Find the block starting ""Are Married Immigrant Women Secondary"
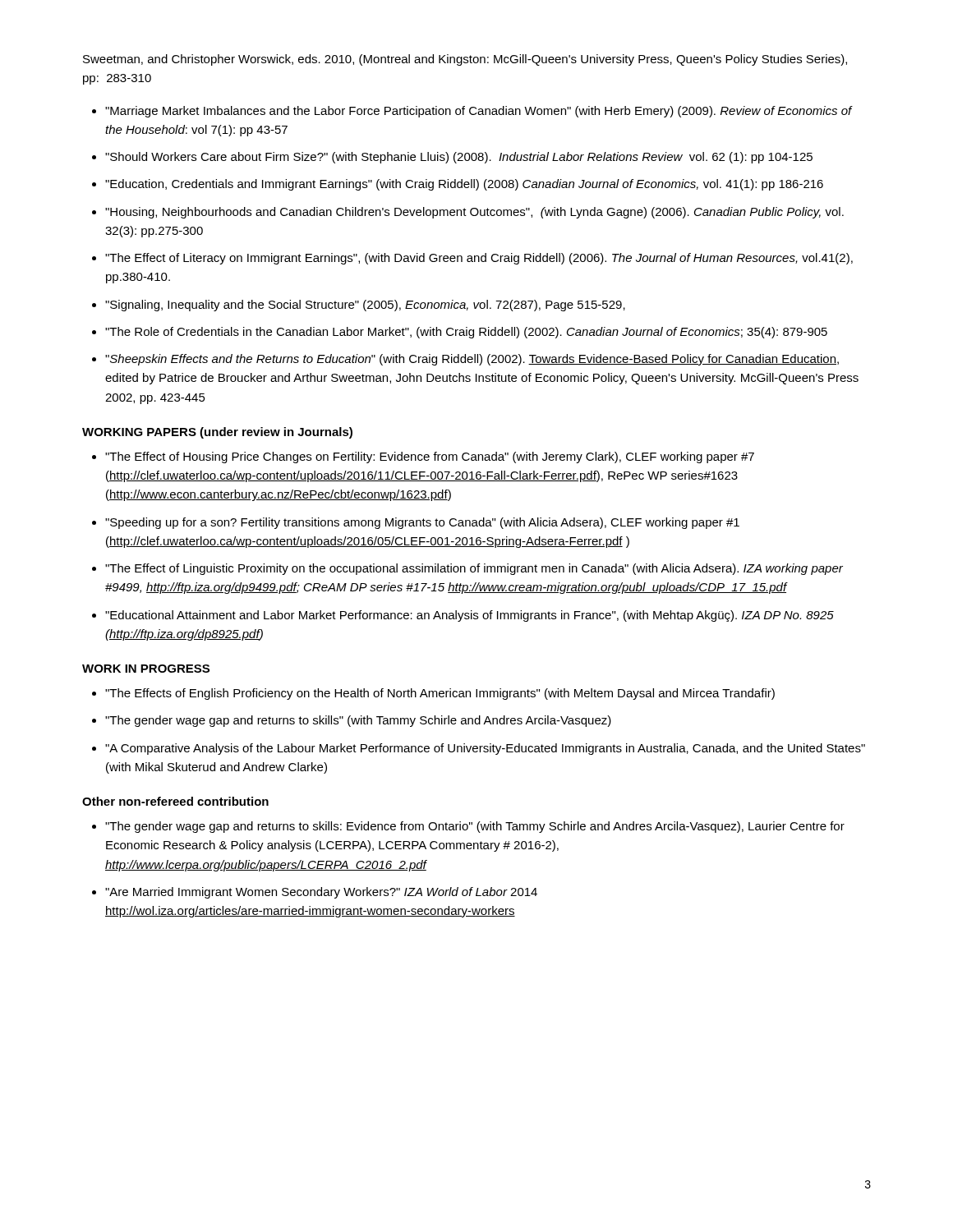Image resolution: width=953 pixels, height=1232 pixels. coord(321,901)
